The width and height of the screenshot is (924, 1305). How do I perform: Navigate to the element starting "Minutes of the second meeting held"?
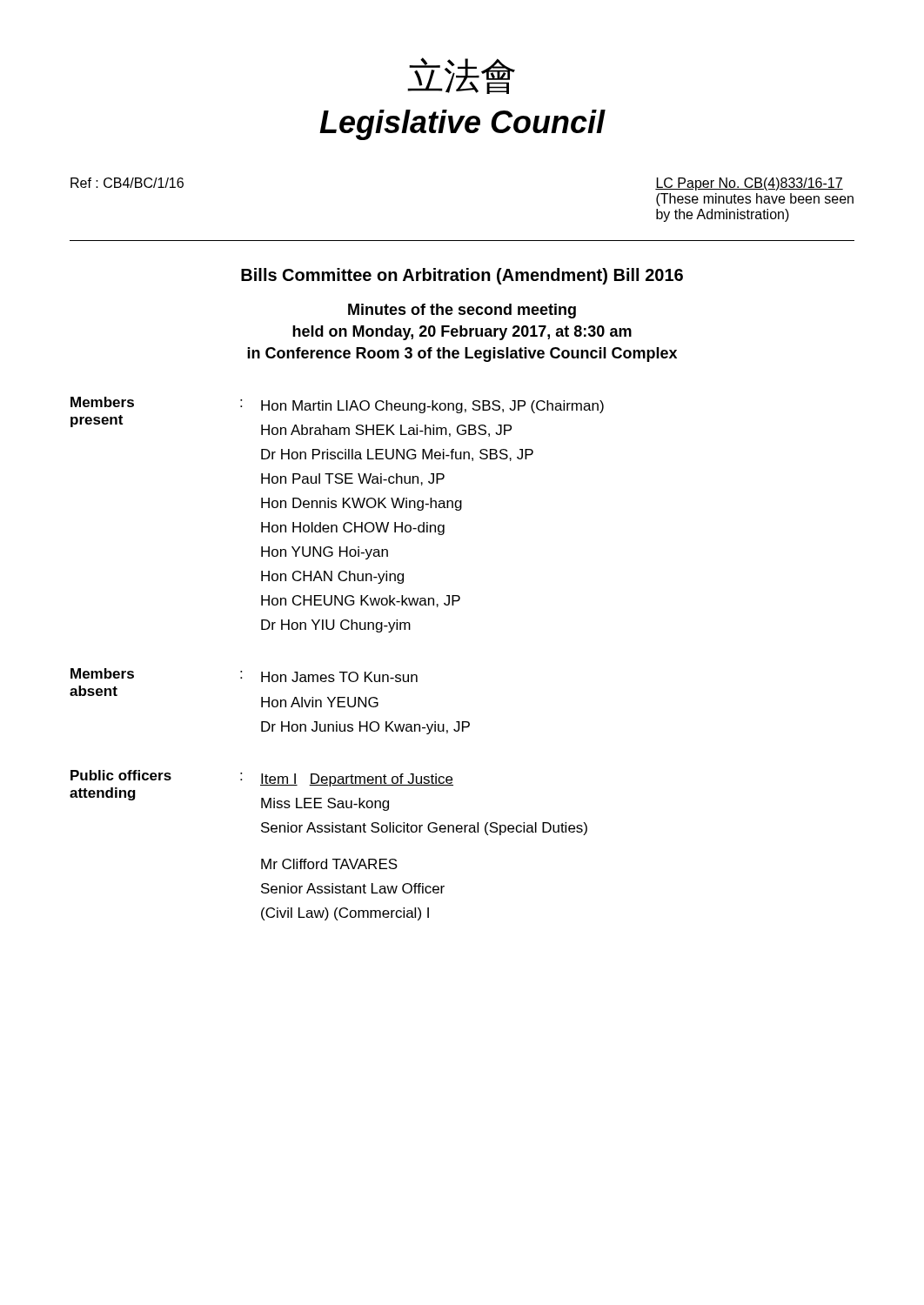tap(462, 332)
